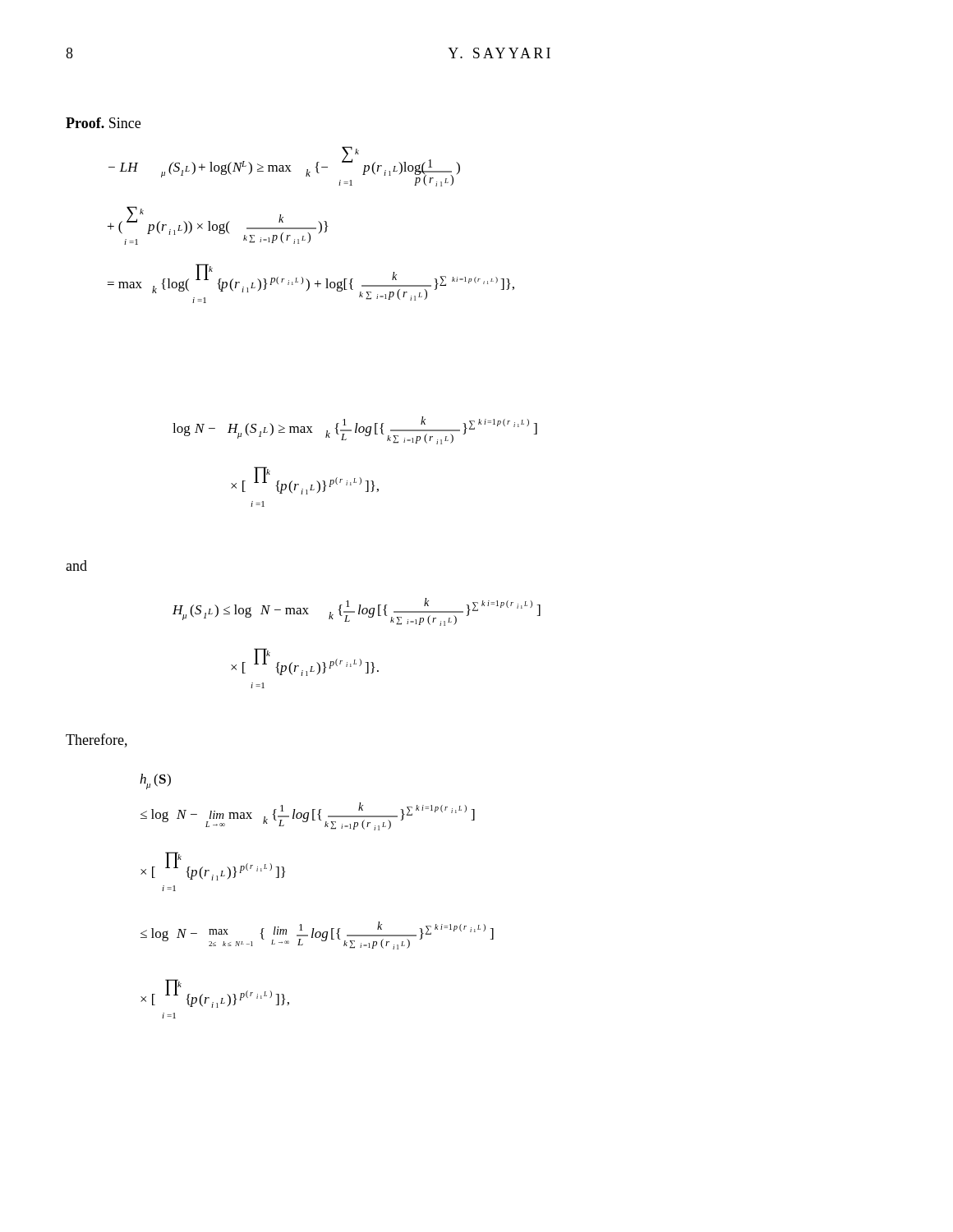This screenshot has height=1232, width=953.
Task: Locate the formula that reads "H μ ("
Action: pyautogui.click(x=357, y=612)
